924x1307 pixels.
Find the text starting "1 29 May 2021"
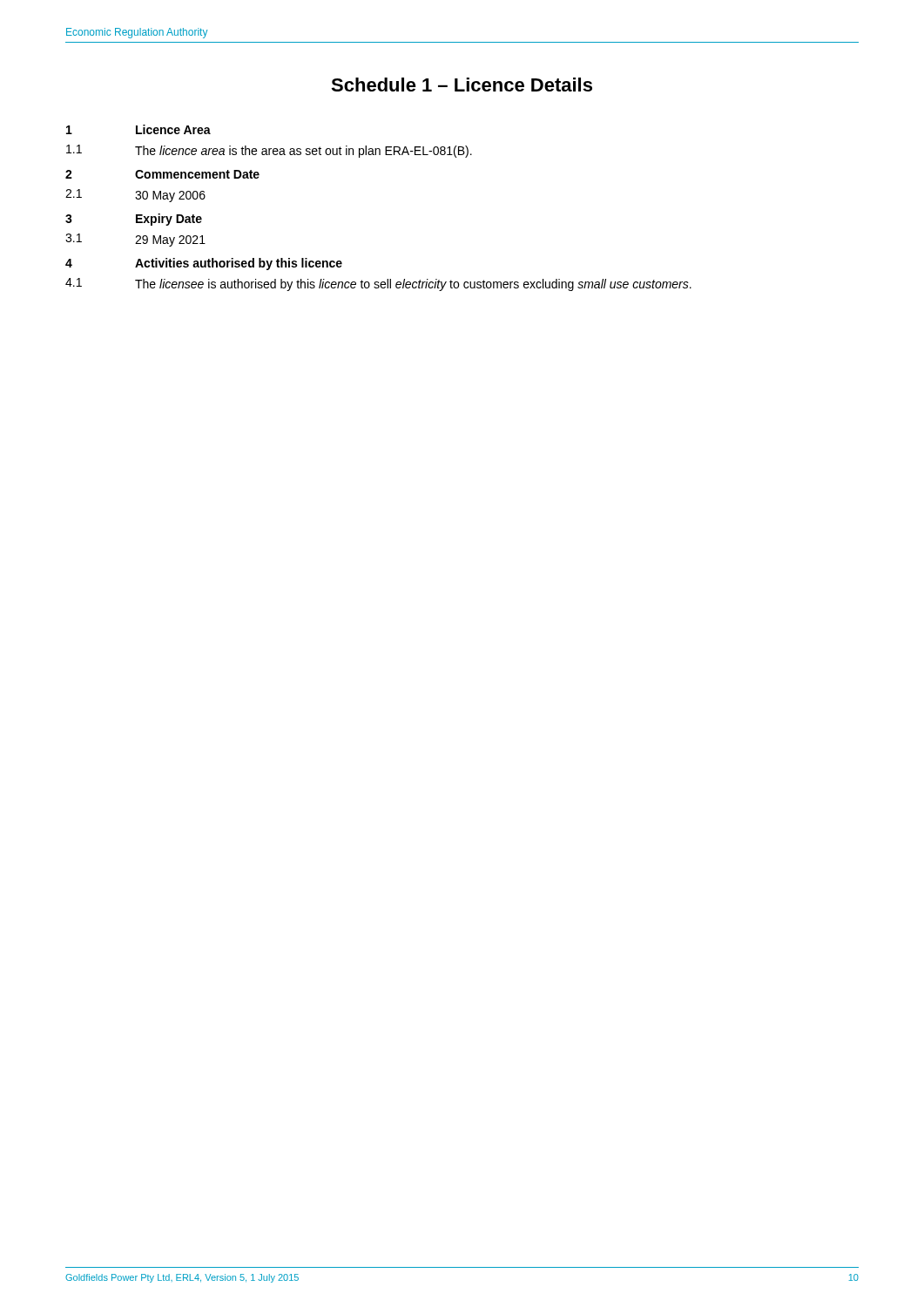135,240
